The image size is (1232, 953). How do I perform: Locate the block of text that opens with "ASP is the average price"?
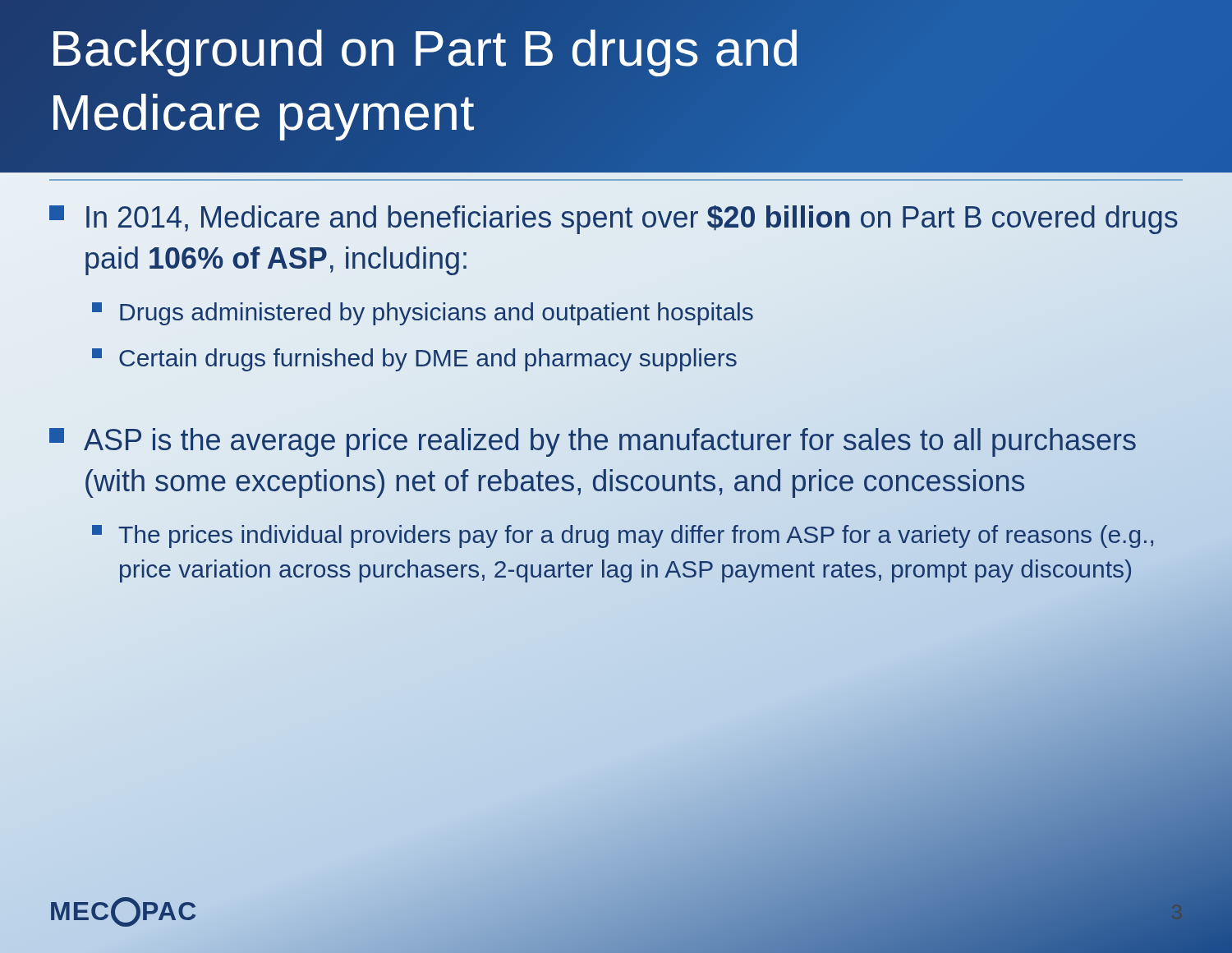click(620, 509)
